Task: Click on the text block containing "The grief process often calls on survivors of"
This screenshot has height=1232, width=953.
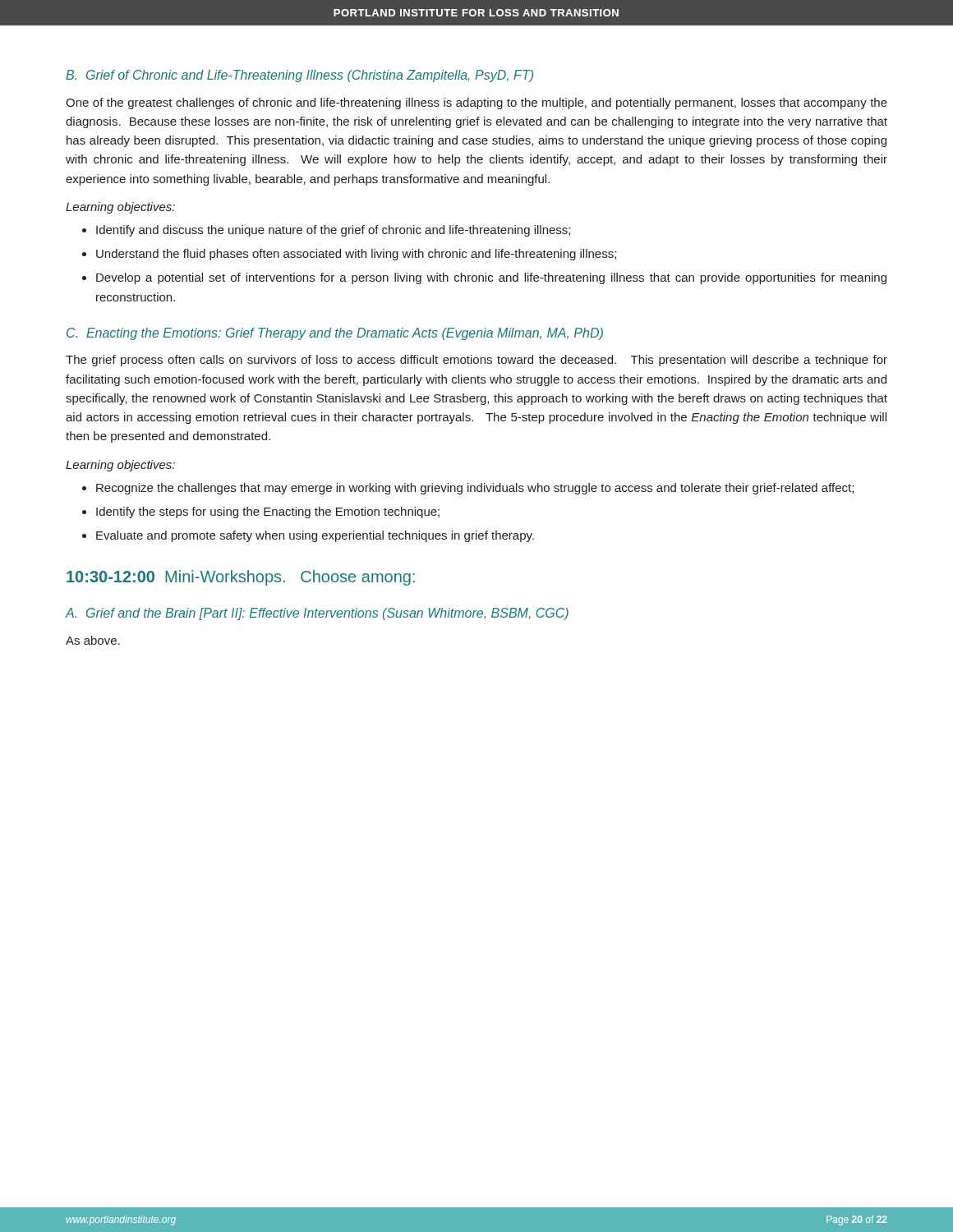Action: pos(476,398)
